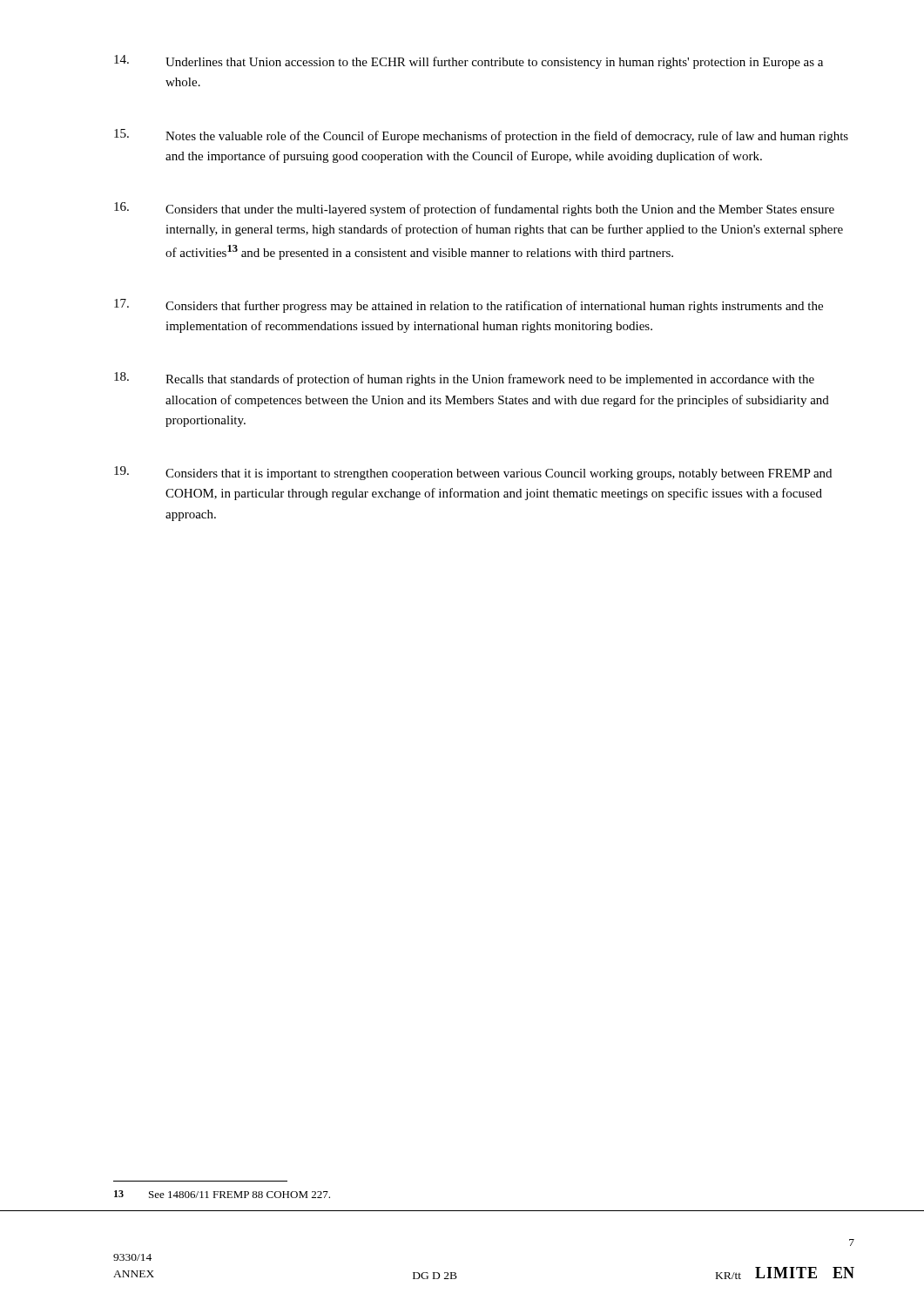The height and width of the screenshot is (1307, 924).
Task: Find the block on this page that starts "19. Considers that it is"
Action: pyautogui.click(x=484, y=494)
